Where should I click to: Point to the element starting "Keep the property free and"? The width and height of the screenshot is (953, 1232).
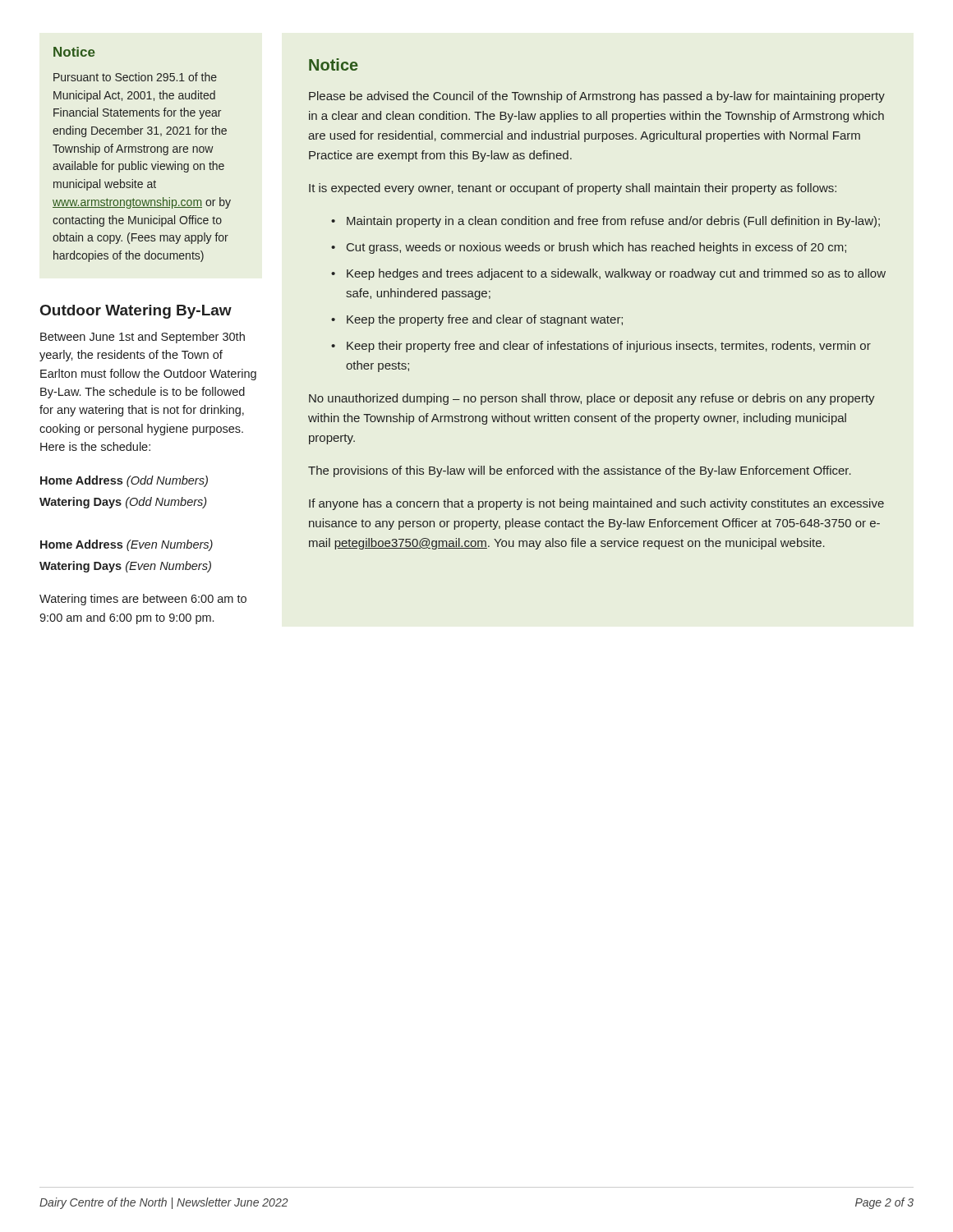(485, 319)
